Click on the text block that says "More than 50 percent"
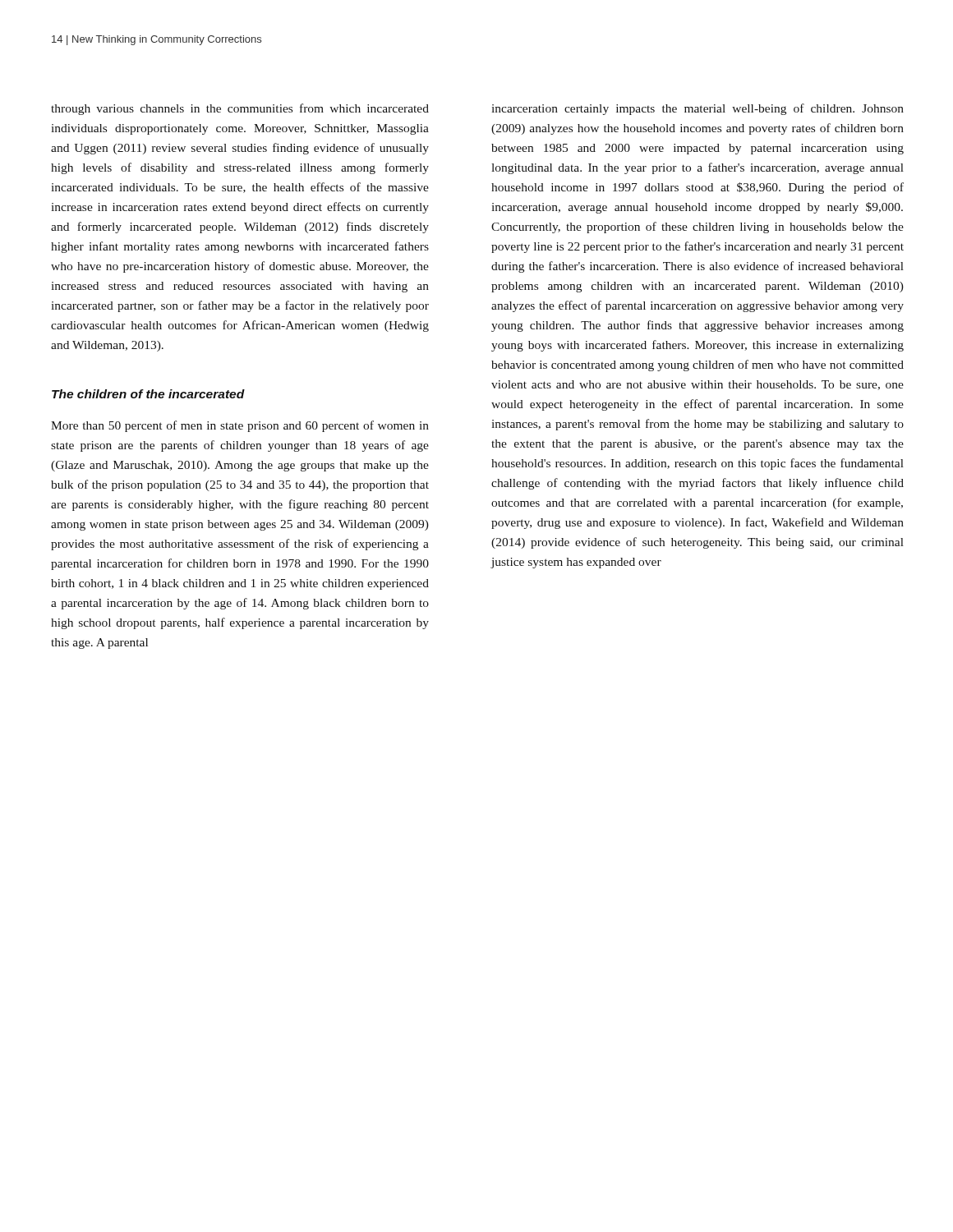 (240, 534)
